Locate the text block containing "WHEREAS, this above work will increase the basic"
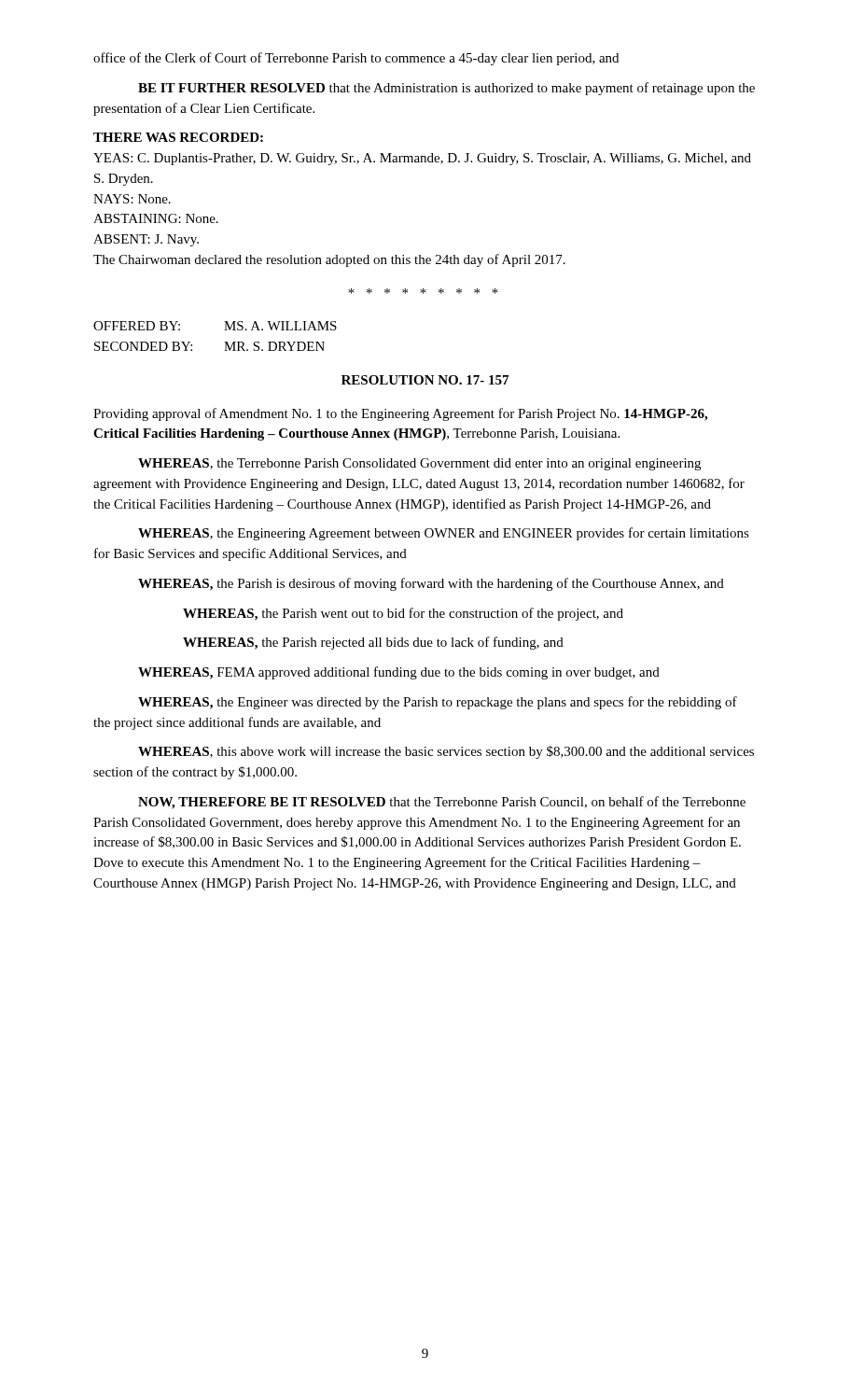Viewport: 850px width, 1400px height. 425,763
